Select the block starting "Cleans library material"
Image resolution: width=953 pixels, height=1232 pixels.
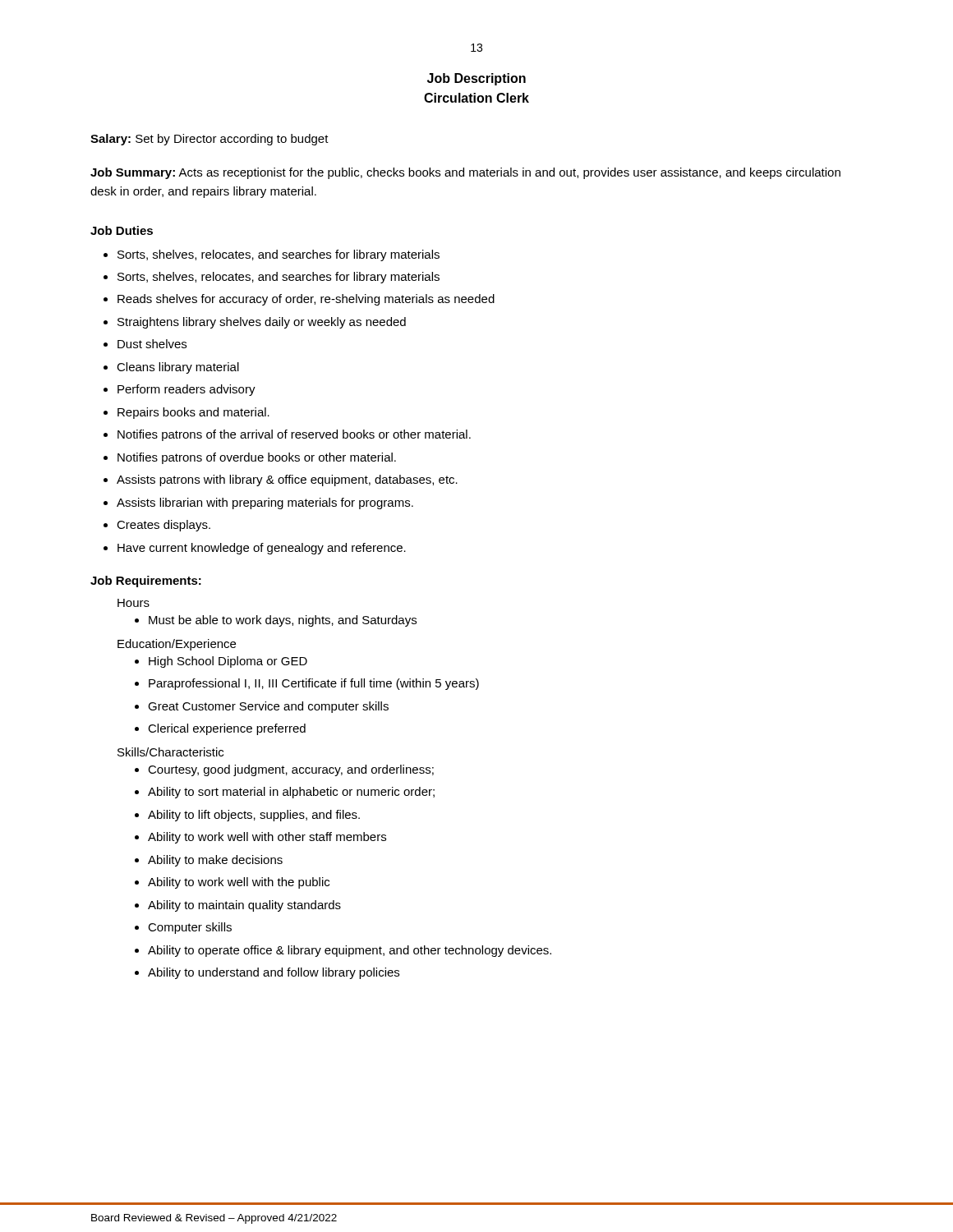tap(178, 366)
